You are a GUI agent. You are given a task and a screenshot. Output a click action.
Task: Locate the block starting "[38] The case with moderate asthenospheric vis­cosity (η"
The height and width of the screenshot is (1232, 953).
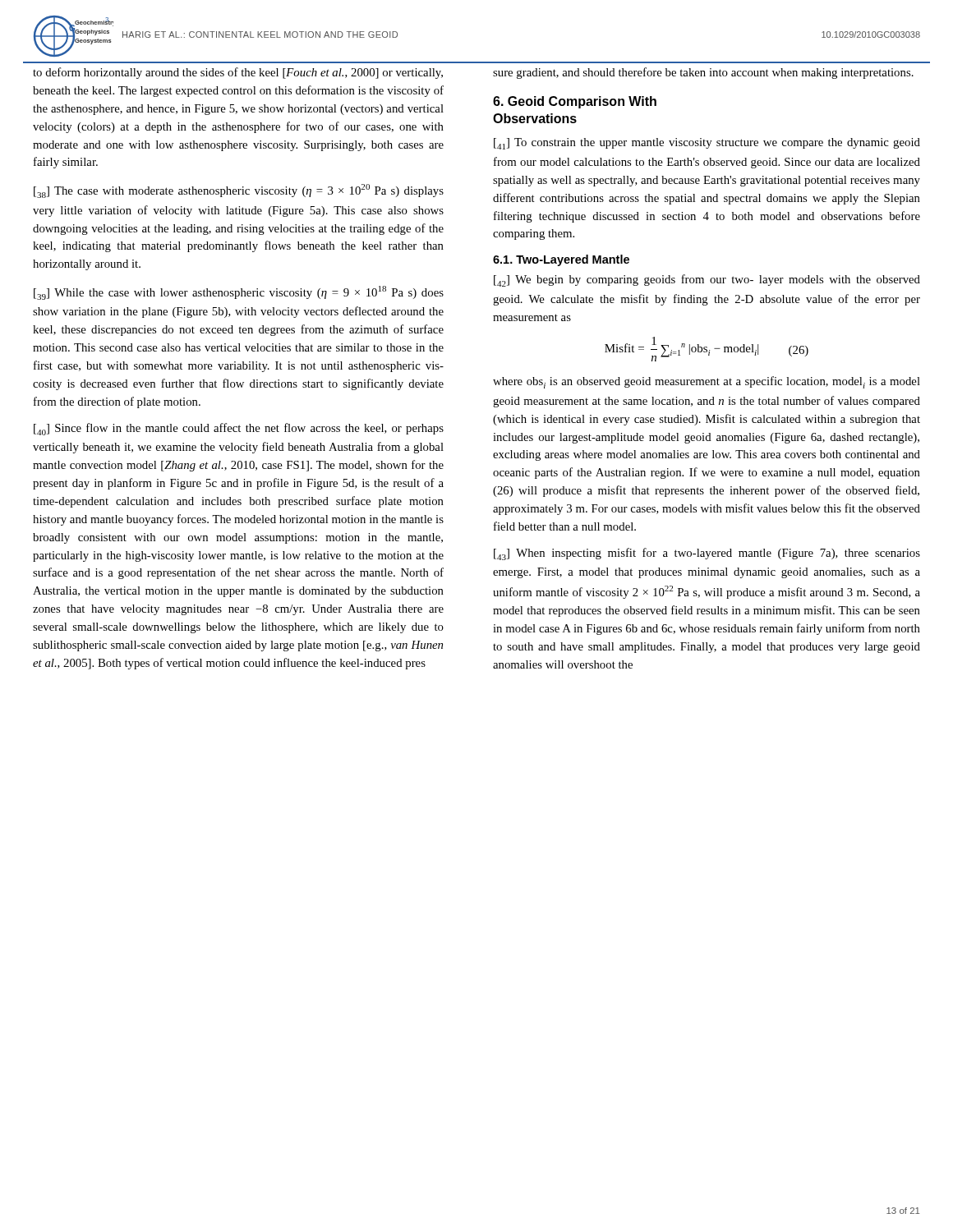[x=238, y=226]
